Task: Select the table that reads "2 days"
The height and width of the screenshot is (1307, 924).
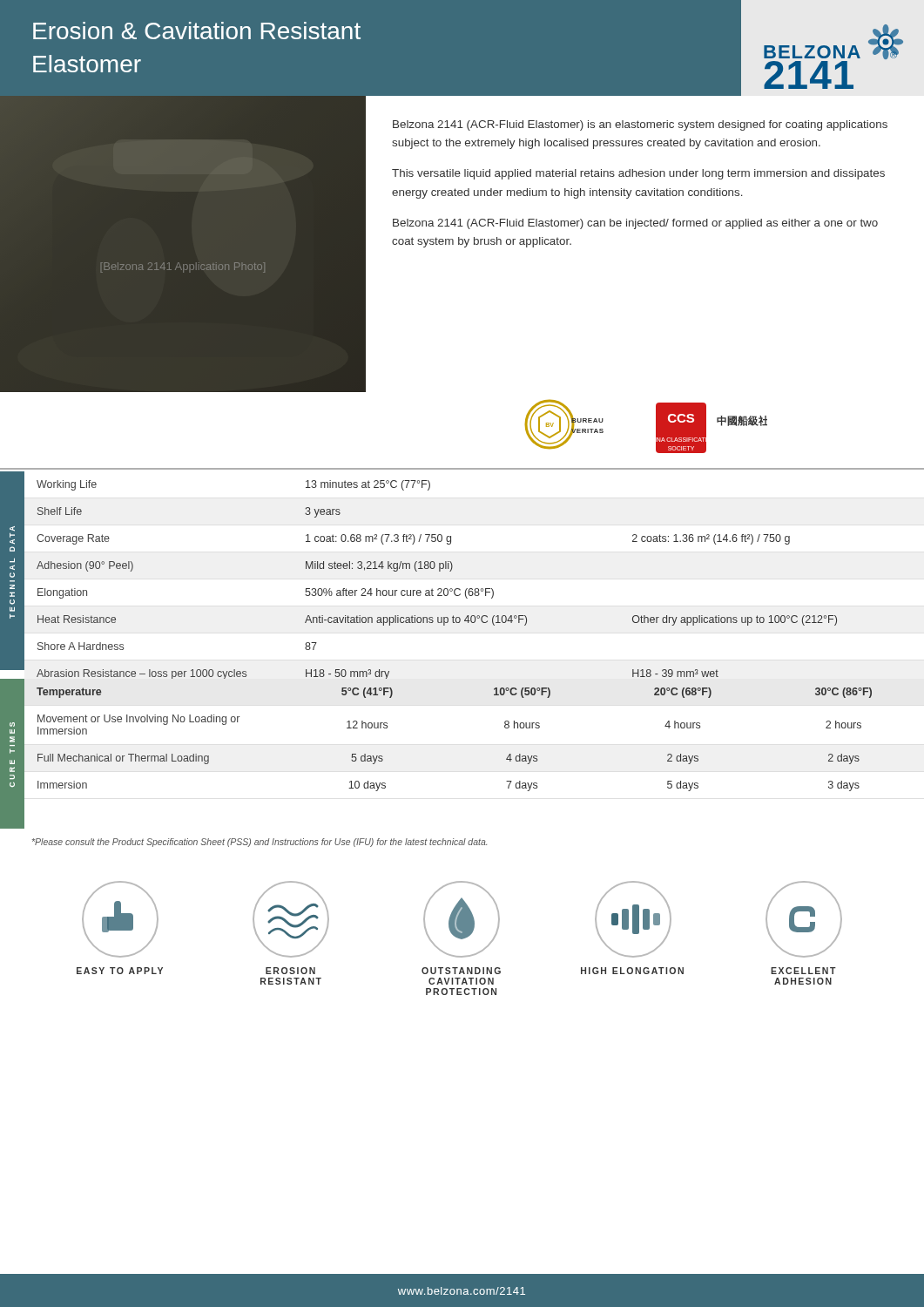Action: [x=474, y=739]
